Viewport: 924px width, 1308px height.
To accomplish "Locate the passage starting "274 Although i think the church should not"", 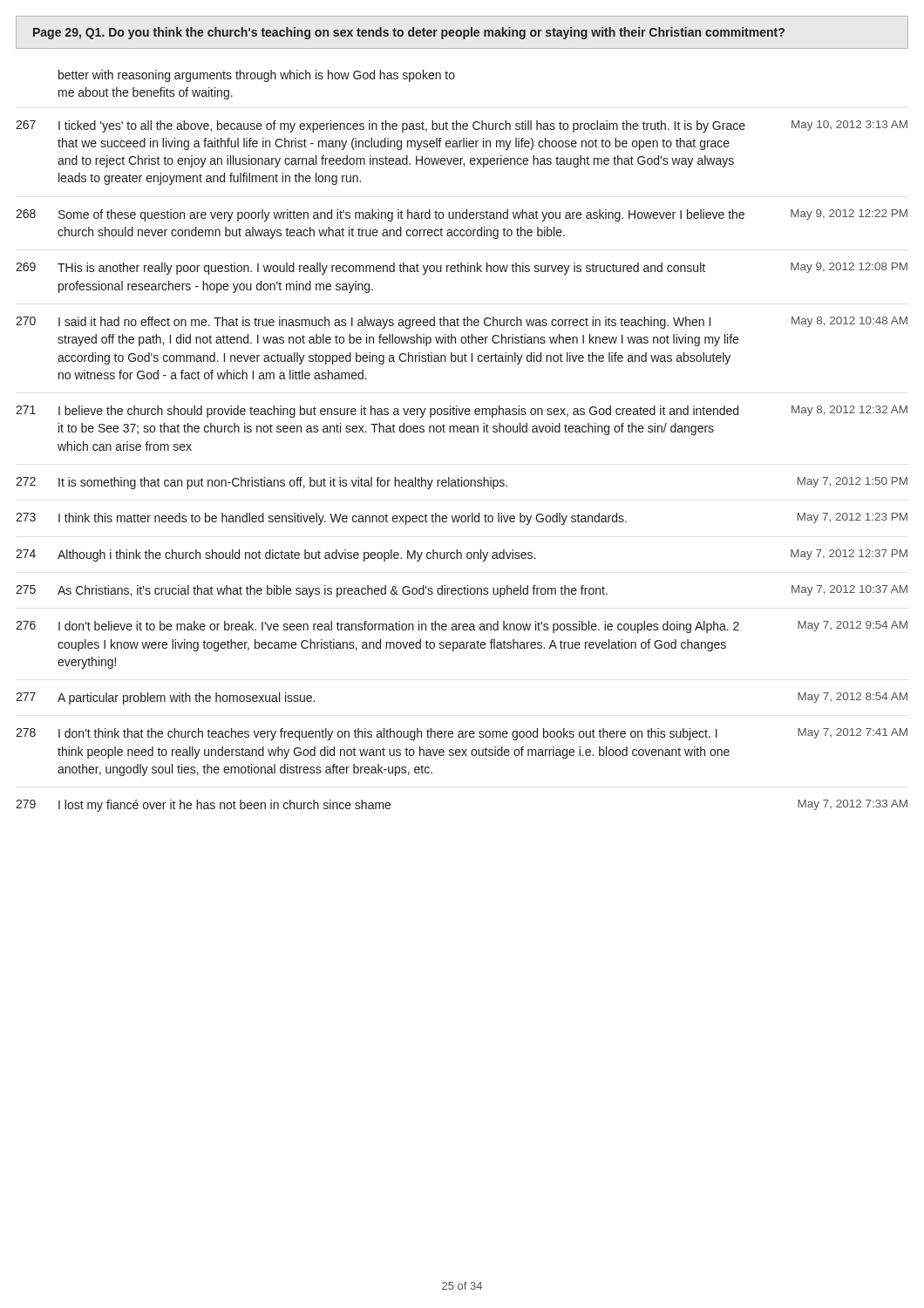I will point(462,554).
